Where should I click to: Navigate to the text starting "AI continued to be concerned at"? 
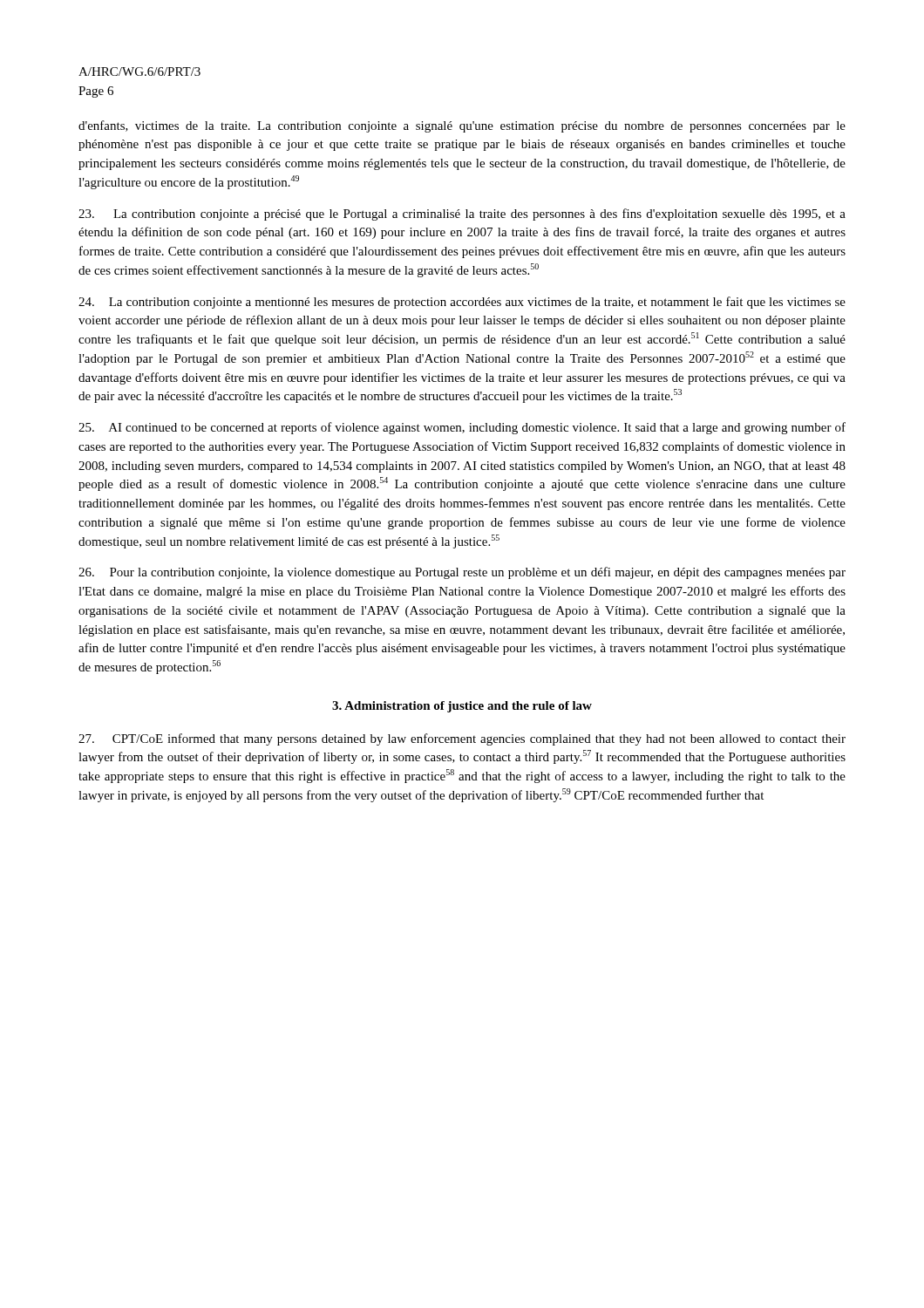coord(462,485)
